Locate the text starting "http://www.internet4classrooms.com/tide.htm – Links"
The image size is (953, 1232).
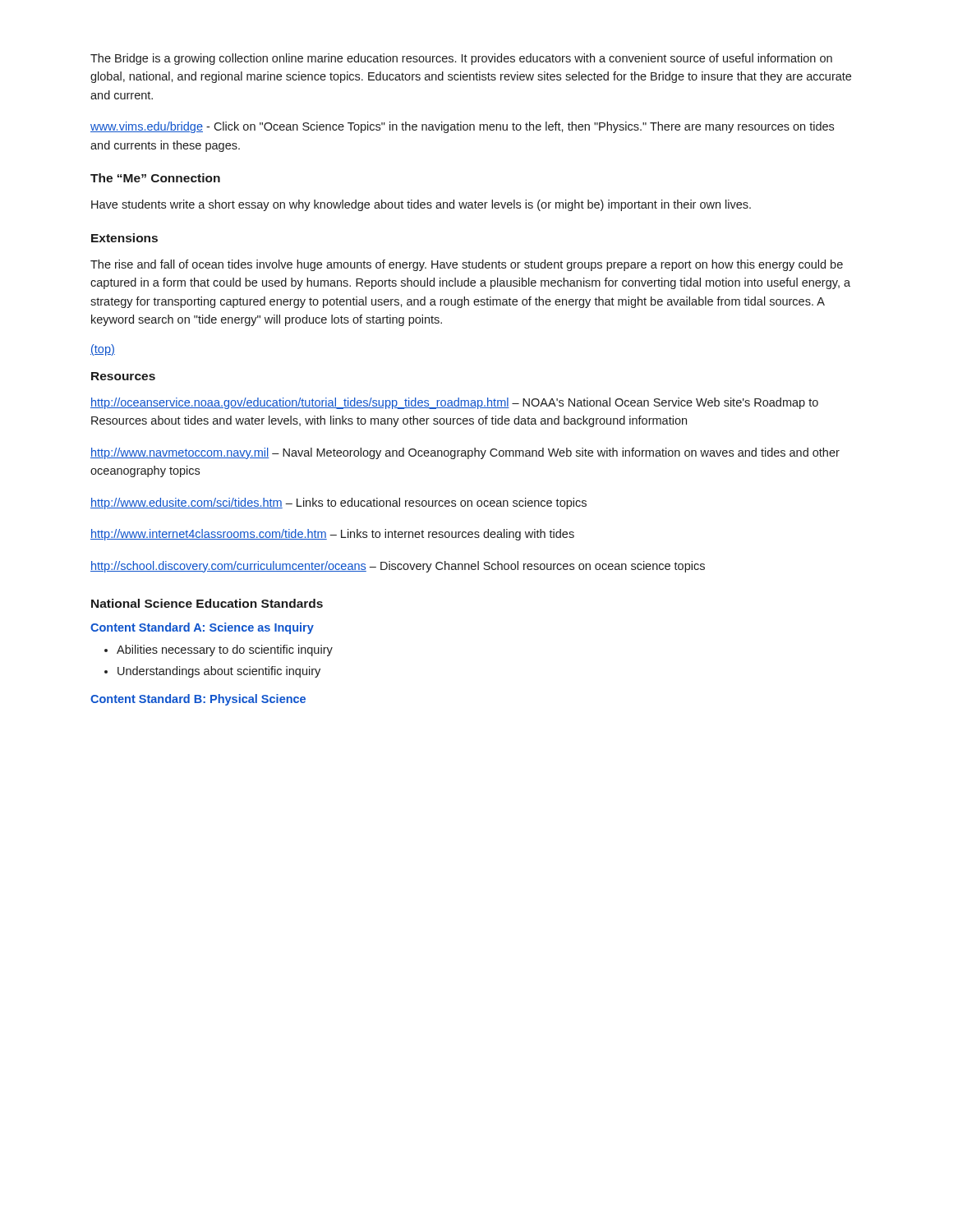(x=332, y=534)
